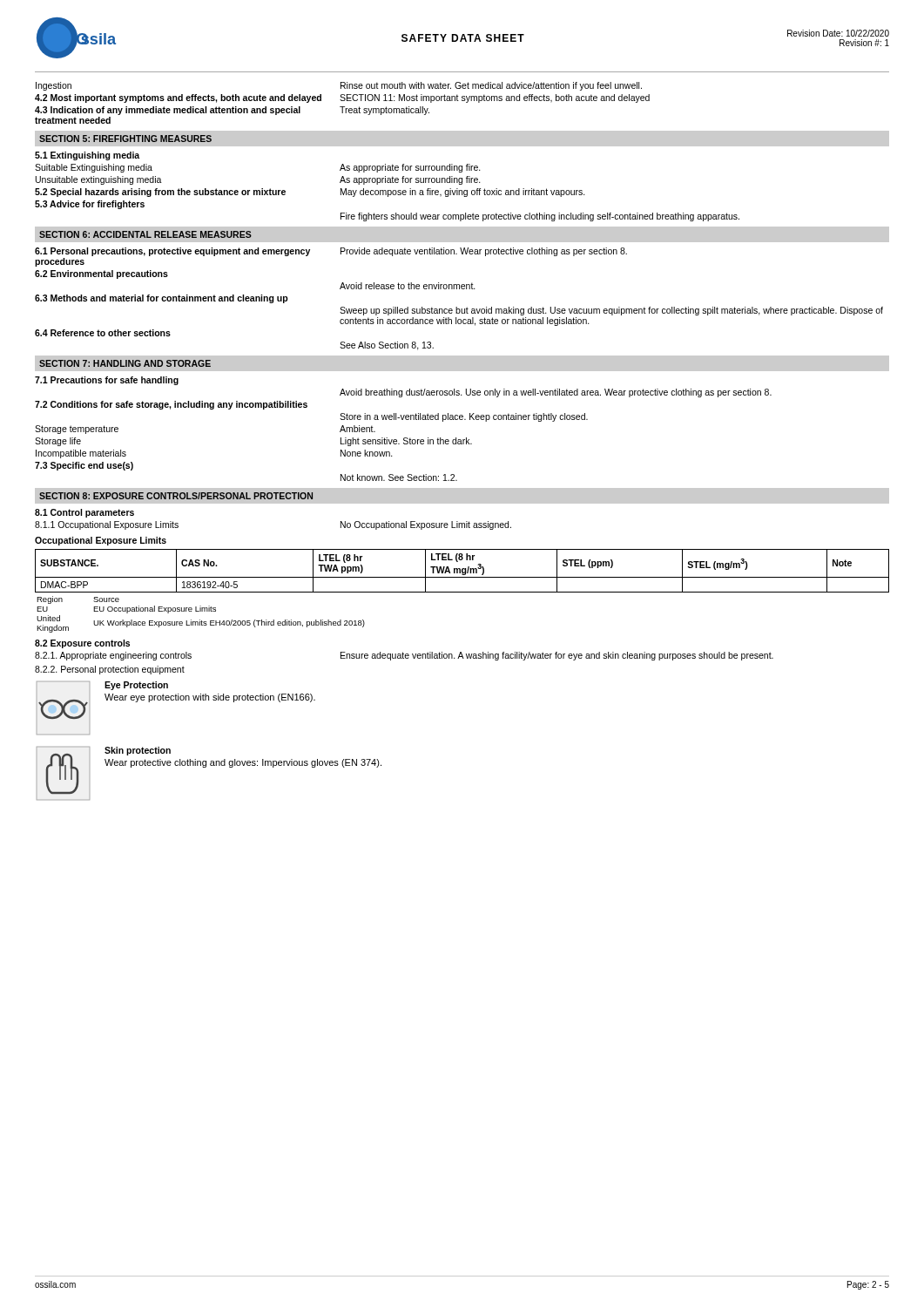This screenshot has width=924, height=1307.
Task: Click on the block starting "Storage life Light sensitive."
Action: (x=462, y=441)
